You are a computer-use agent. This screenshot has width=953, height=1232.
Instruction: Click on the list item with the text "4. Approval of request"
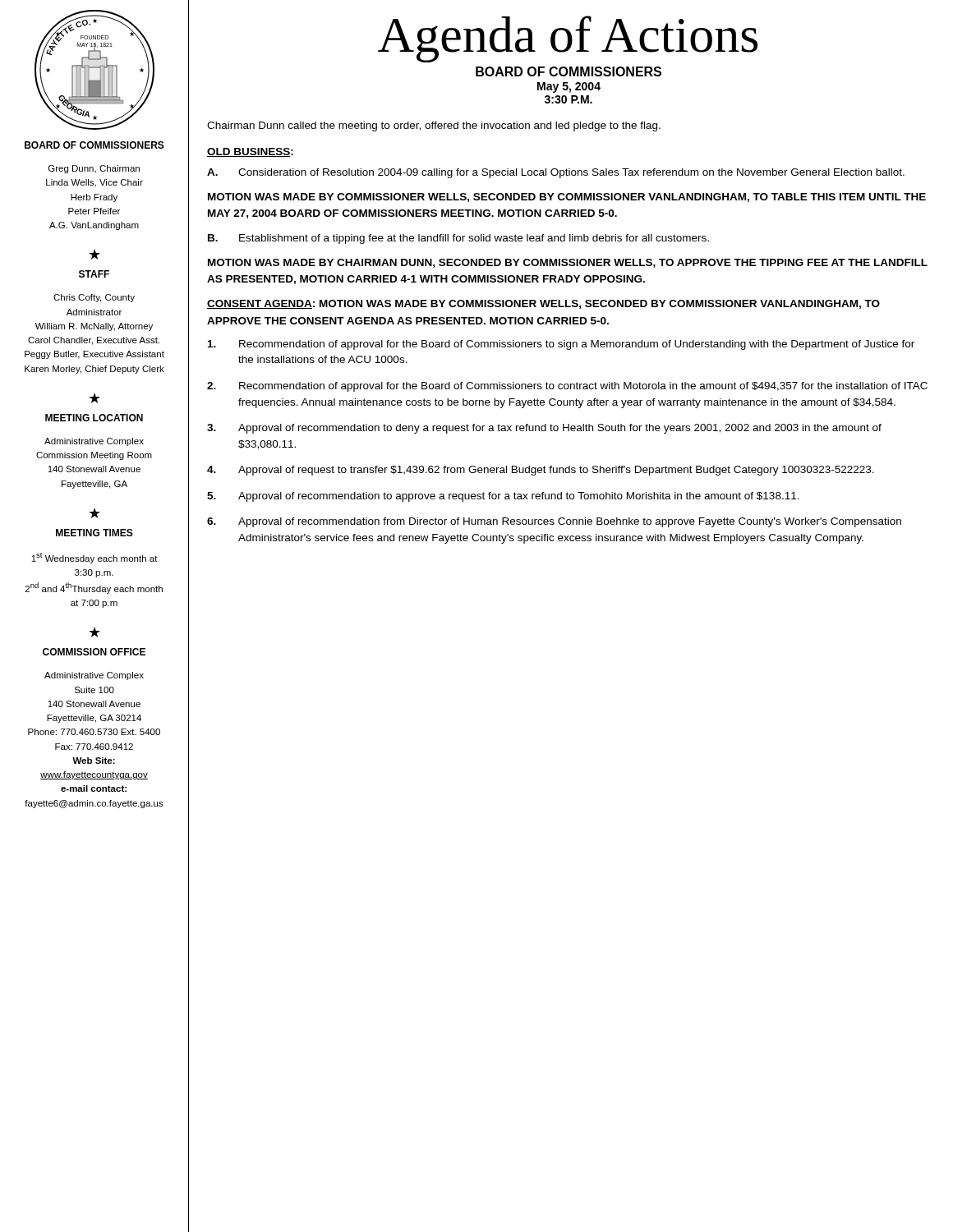569,470
